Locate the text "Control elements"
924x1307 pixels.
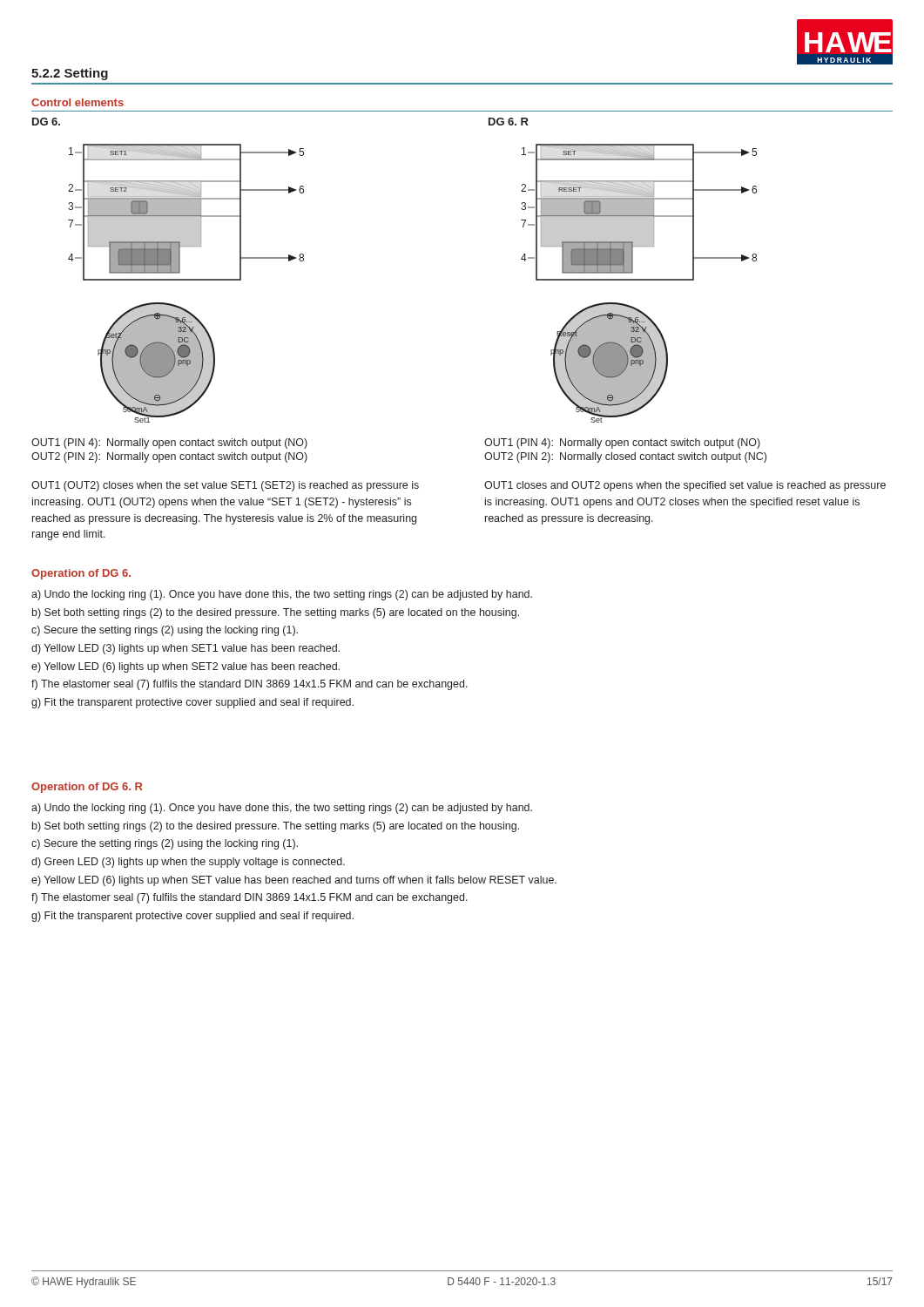(x=78, y=102)
